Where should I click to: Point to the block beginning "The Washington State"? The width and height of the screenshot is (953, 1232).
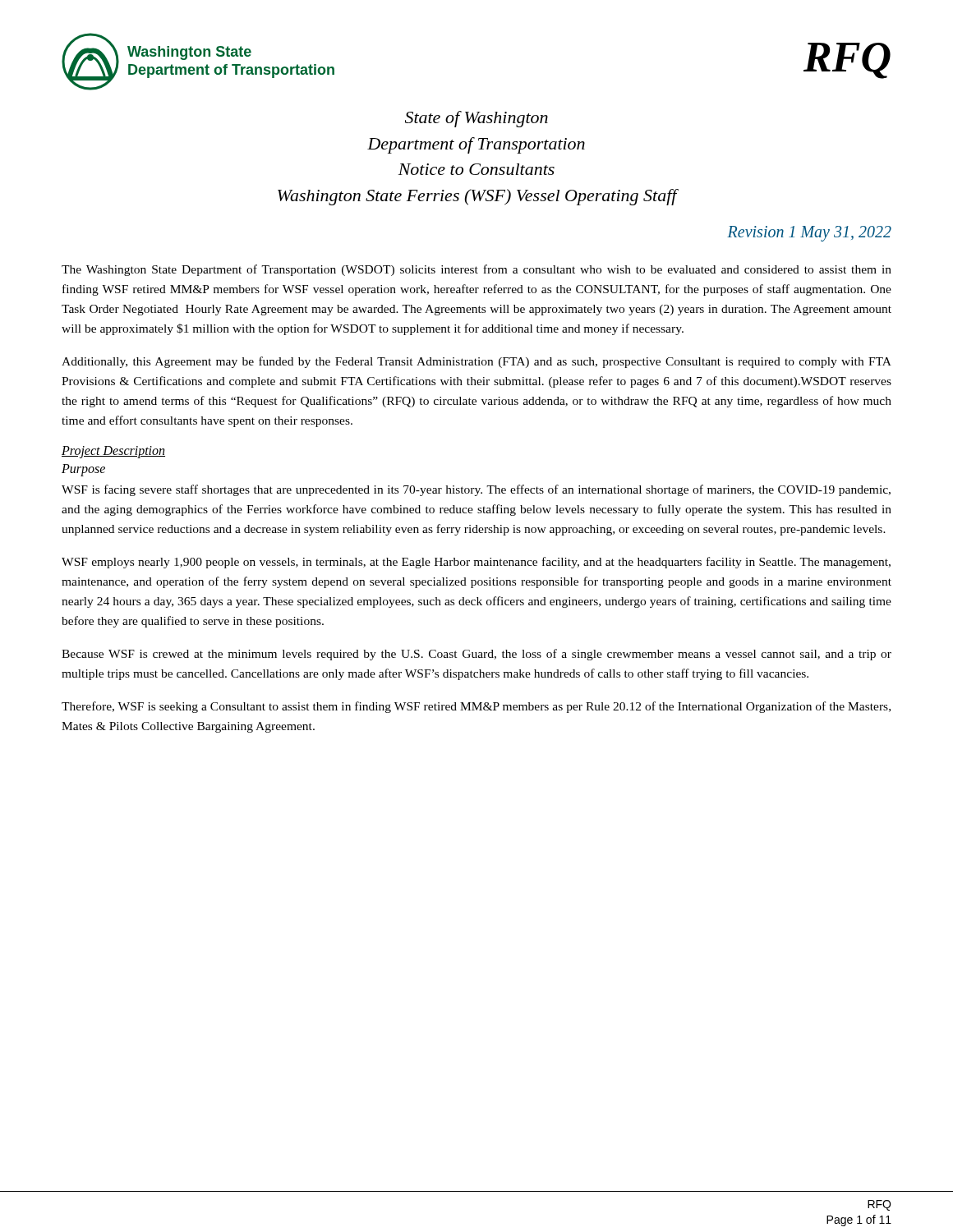click(x=476, y=298)
